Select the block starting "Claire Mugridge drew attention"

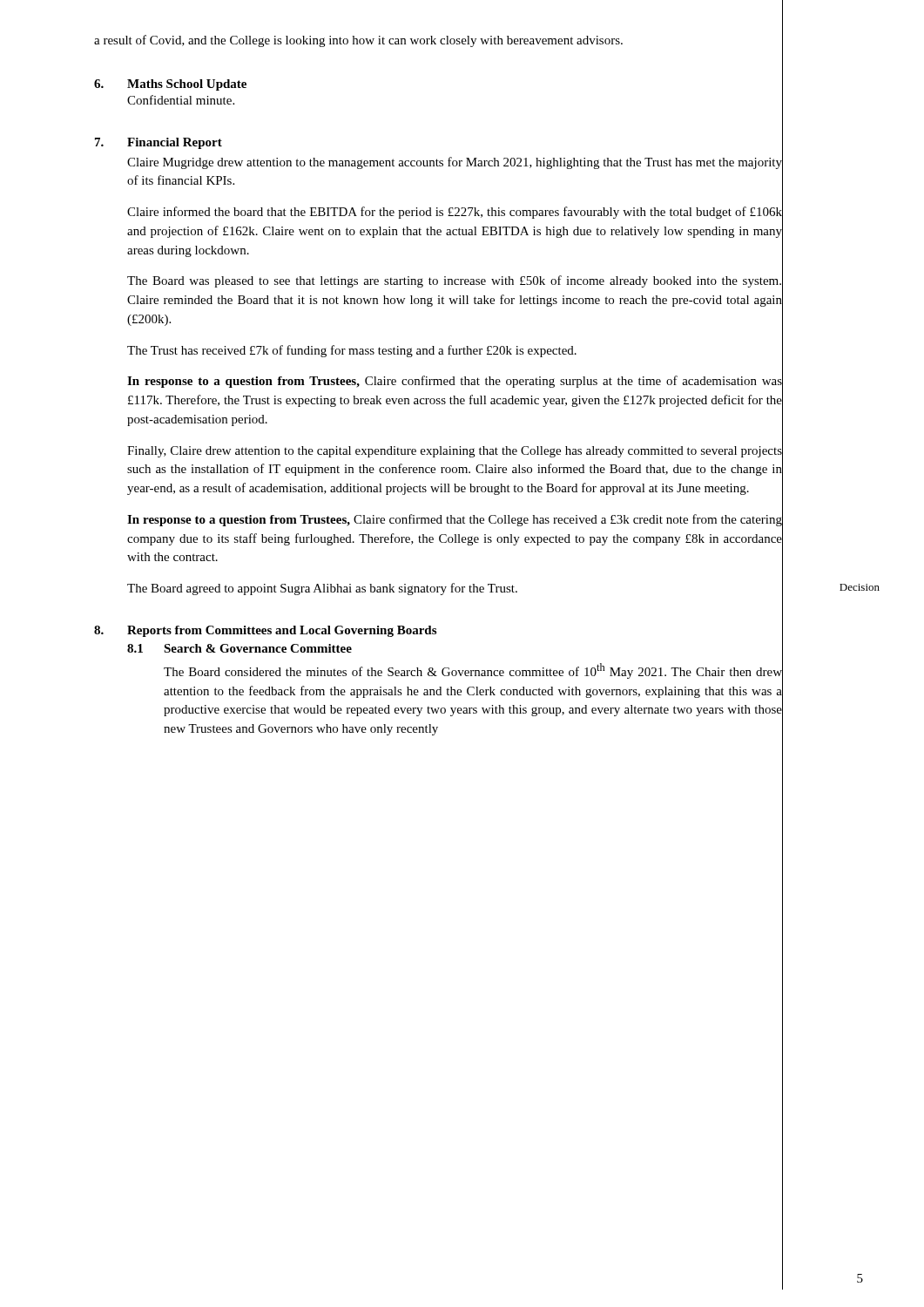click(455, 172)
